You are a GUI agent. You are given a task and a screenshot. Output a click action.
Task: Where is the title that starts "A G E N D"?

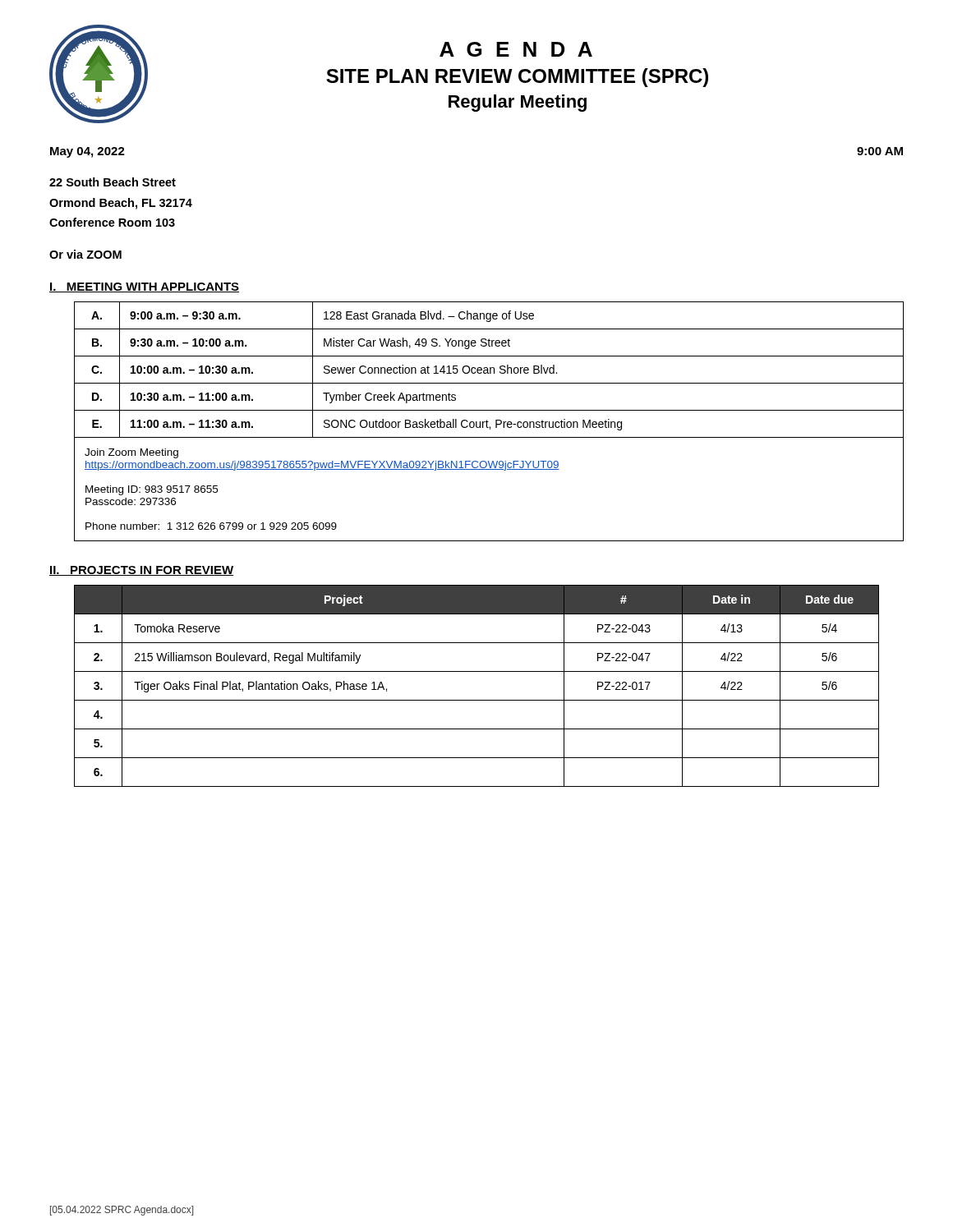click(x=518, y=75)
